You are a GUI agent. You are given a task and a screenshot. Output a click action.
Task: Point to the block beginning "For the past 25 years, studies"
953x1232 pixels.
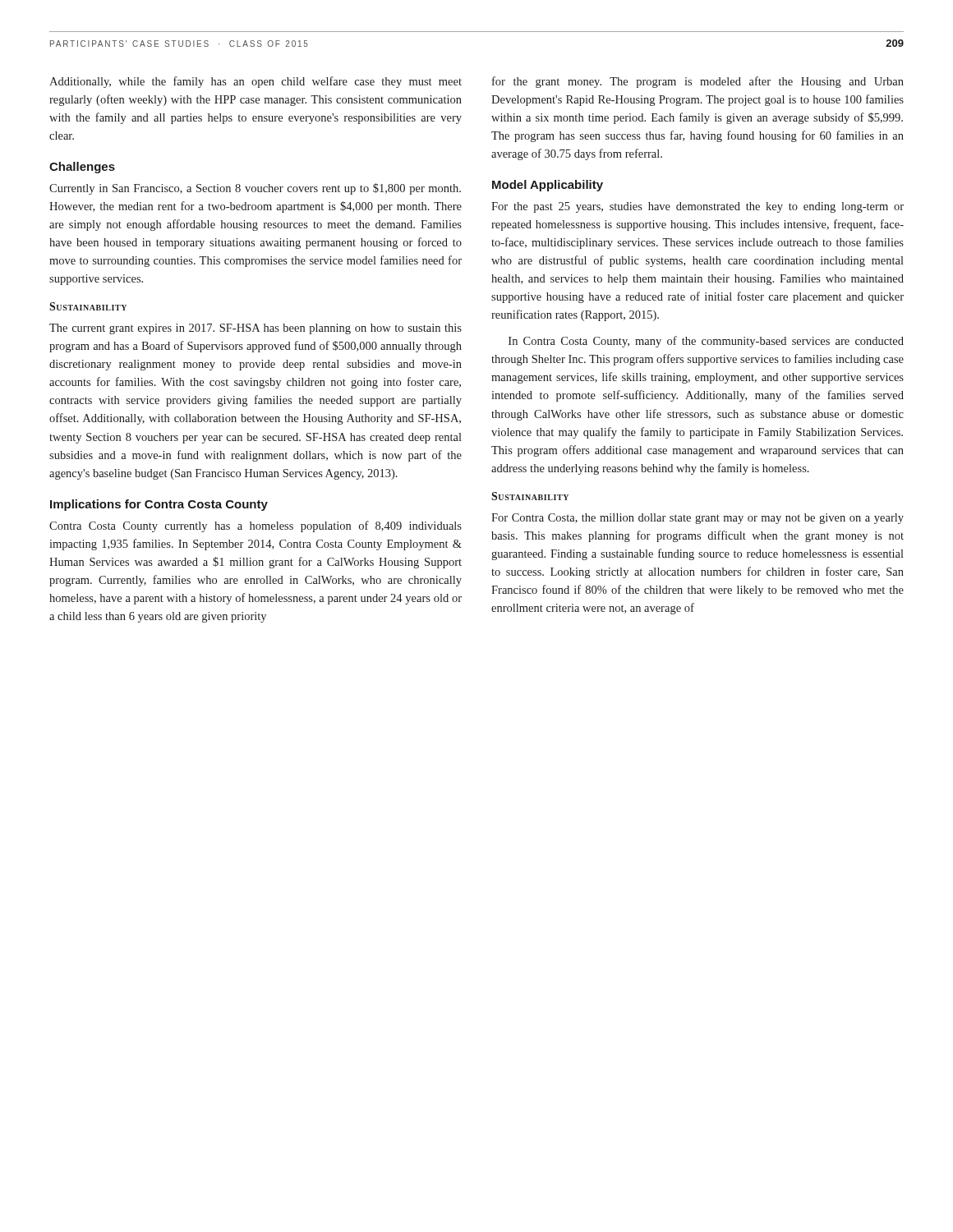(x=698, y=261)
